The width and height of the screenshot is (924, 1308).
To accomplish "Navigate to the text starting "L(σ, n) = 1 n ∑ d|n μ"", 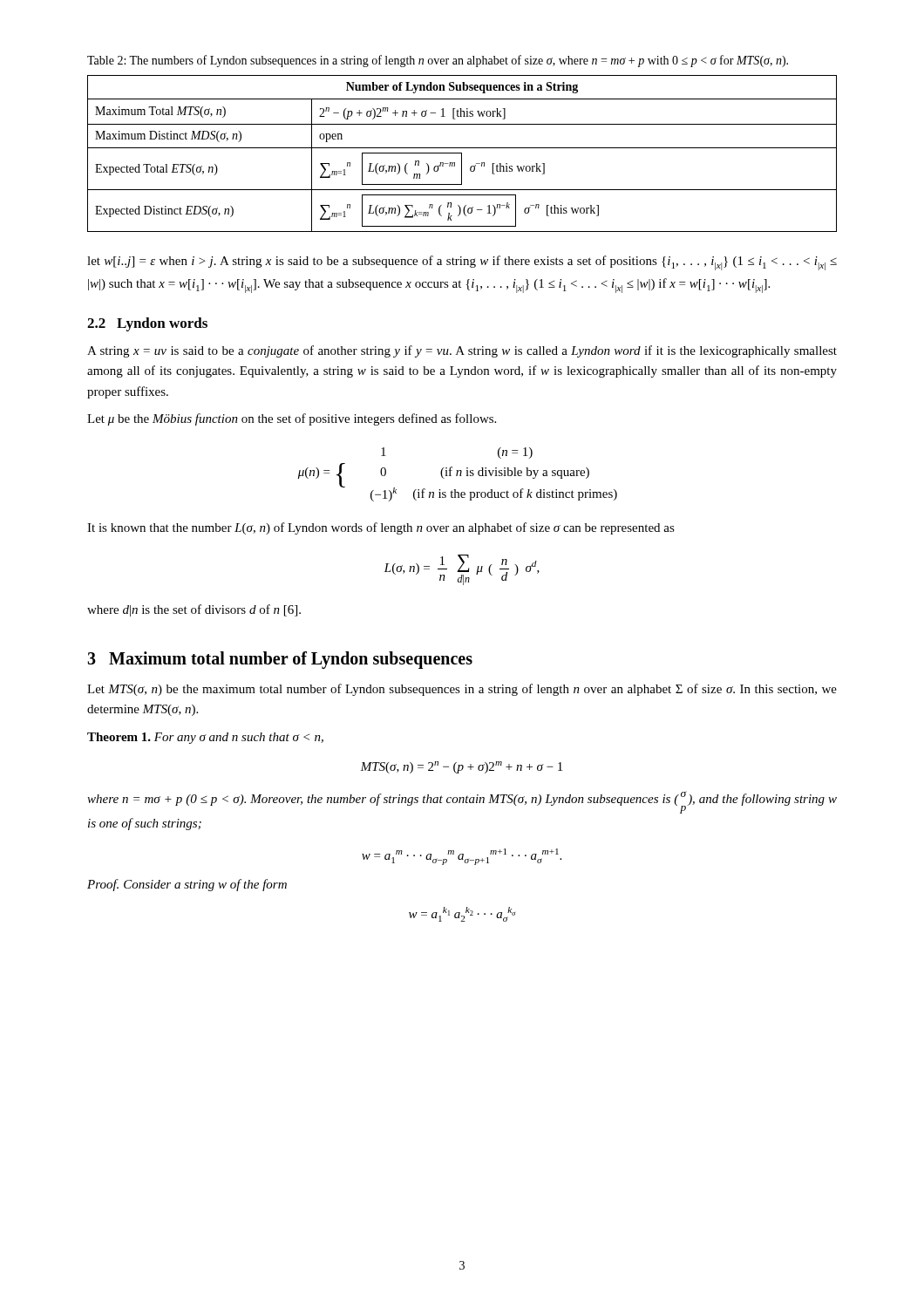I will (x=462, y=569).
